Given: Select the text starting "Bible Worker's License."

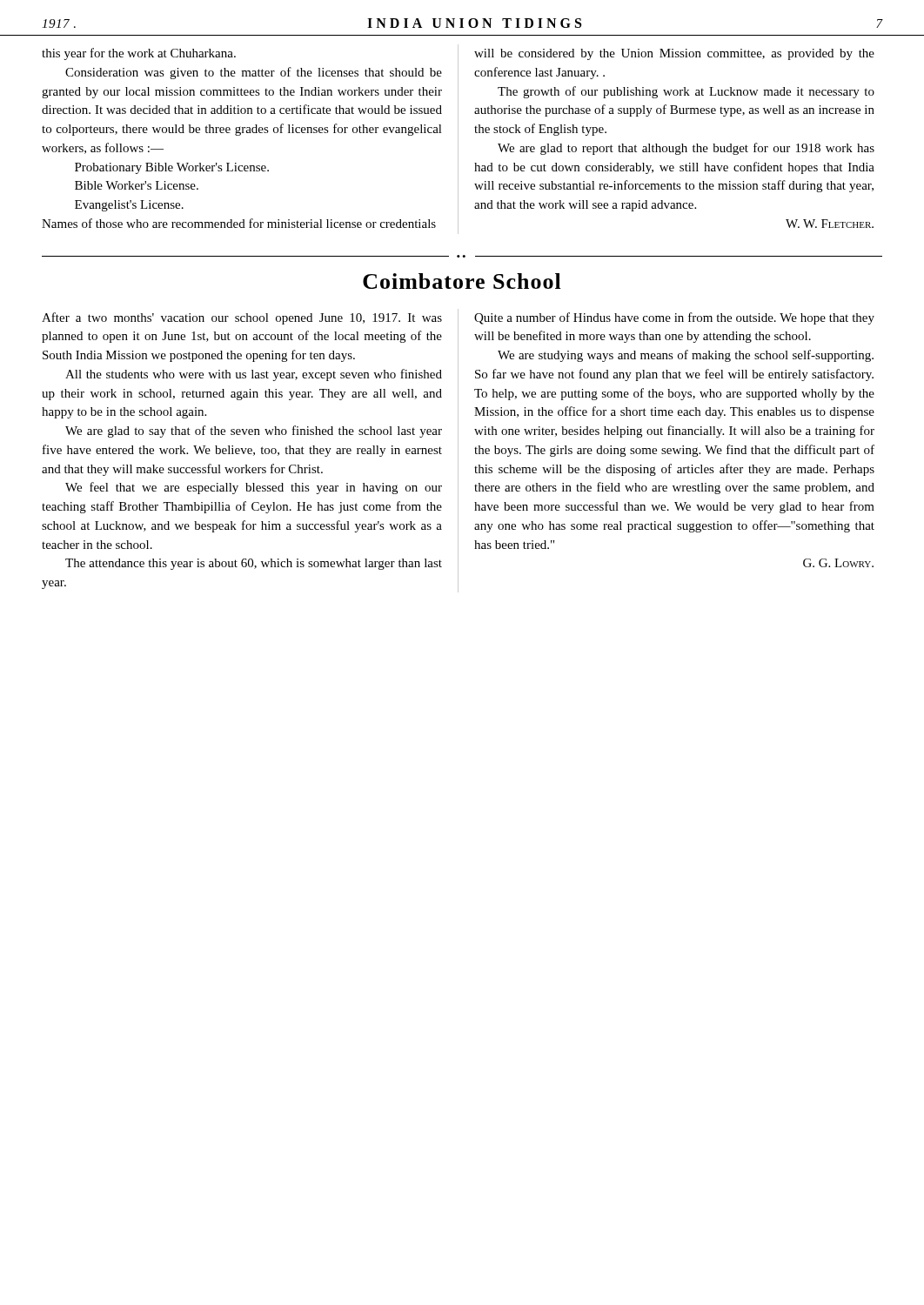Looking at the screenshot, I should tap(137, 186).
